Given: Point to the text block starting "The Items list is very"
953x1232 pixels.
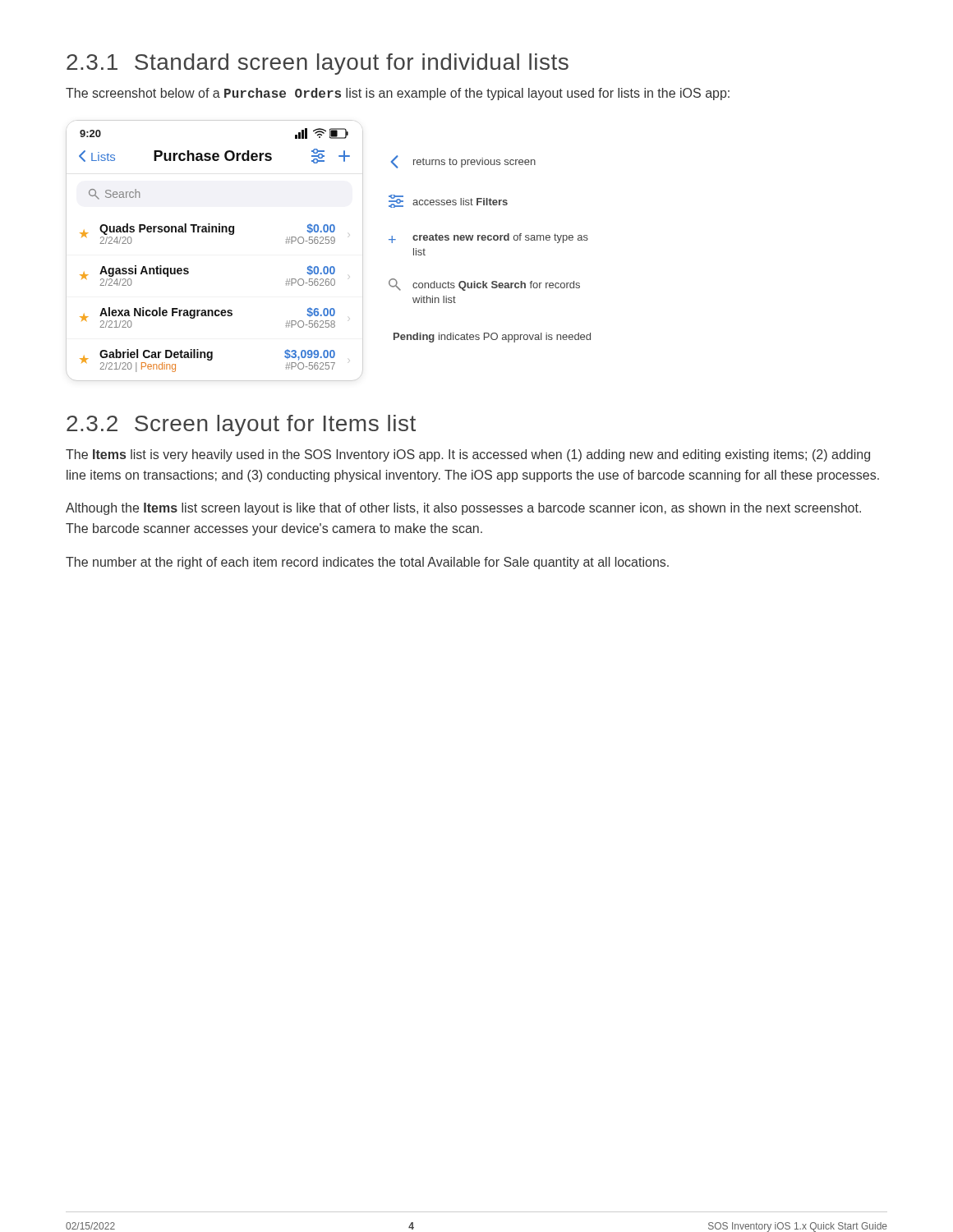Looking at the screenshot, I should point(473,465).
